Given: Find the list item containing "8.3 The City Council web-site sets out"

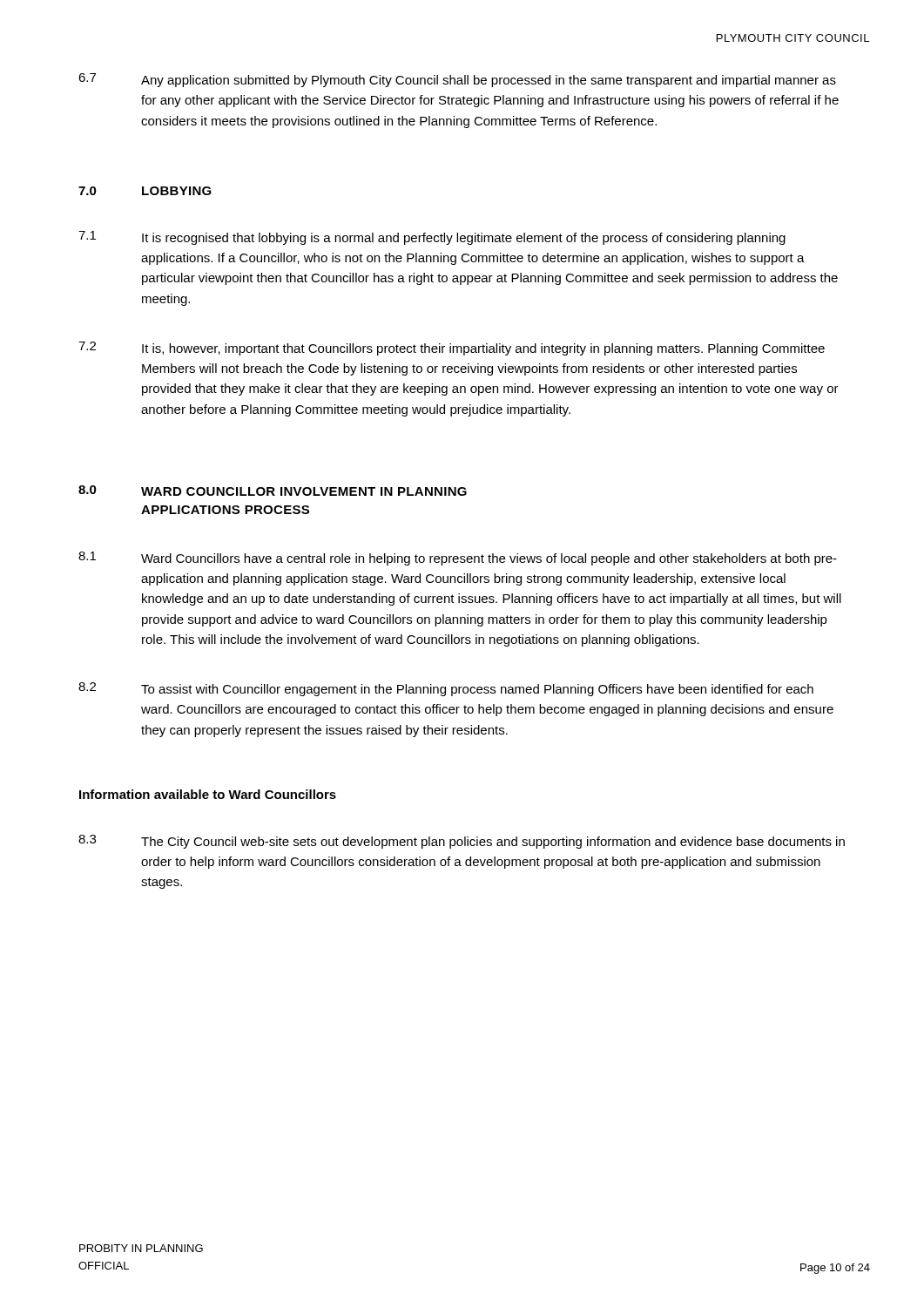Looking at the screenshot, I should pyautogui.click(x=462, y=861).
